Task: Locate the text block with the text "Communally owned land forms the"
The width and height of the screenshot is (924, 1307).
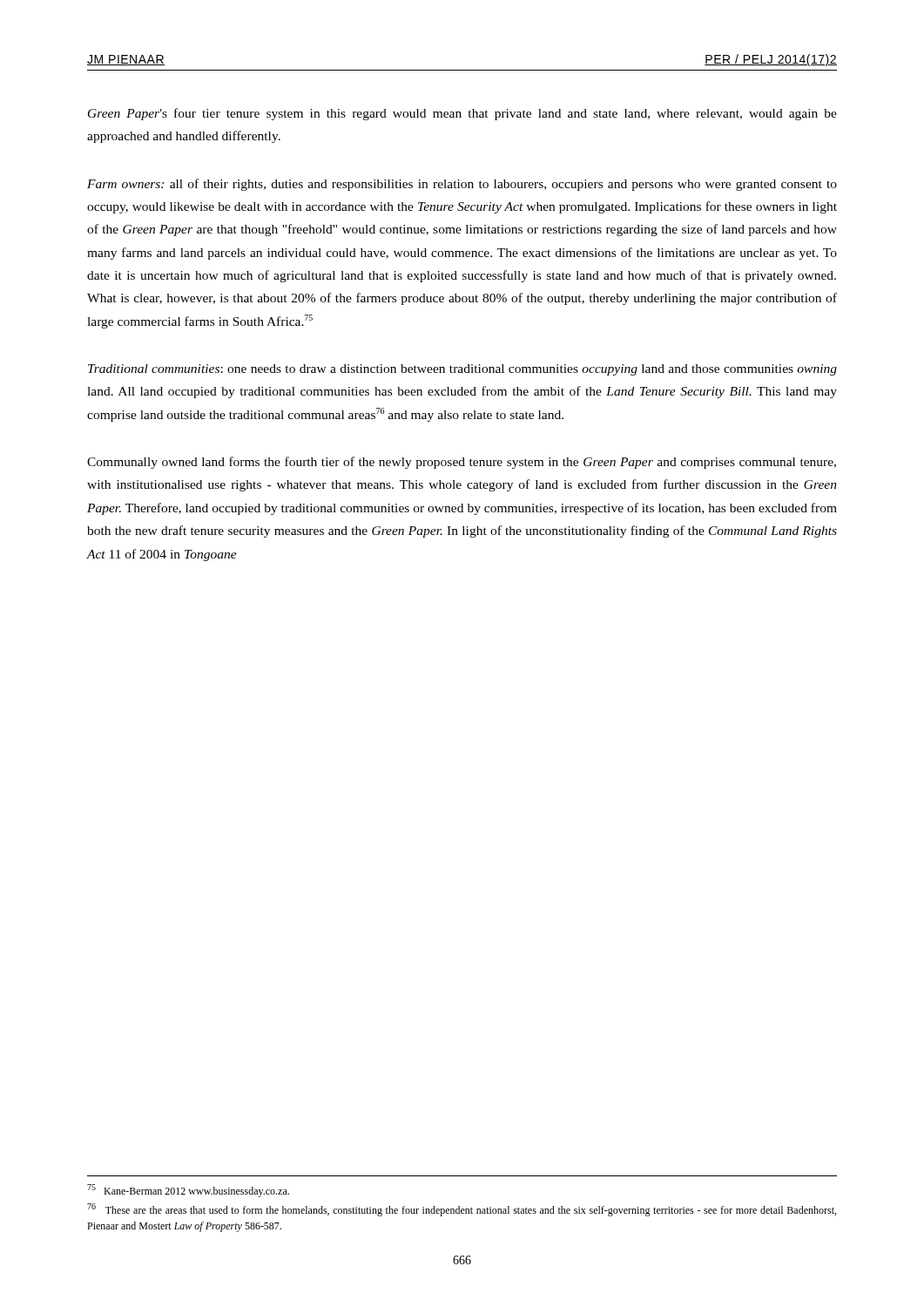Action: click(x=462, y=507)
